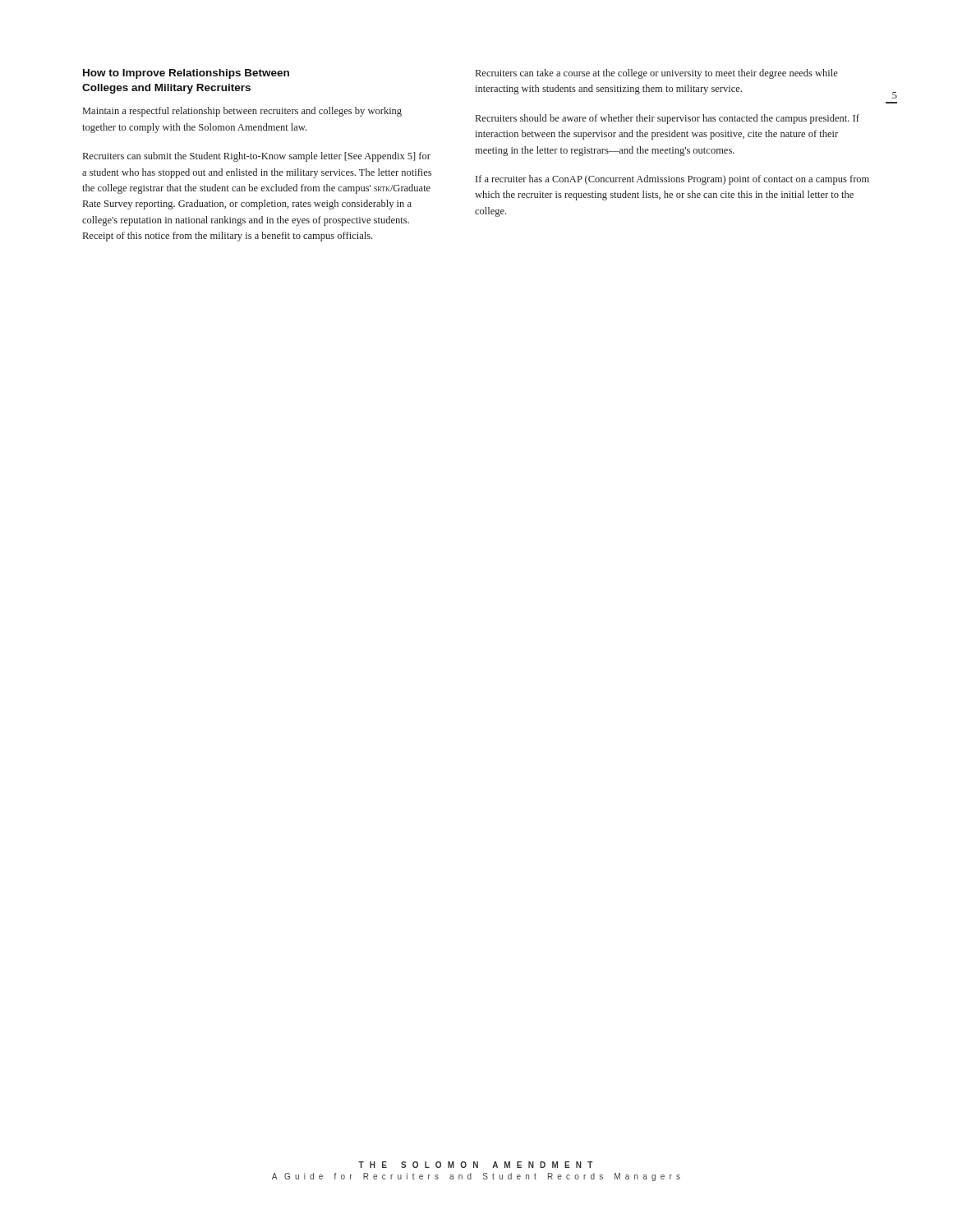The image size is (953, 1232).
Task: Point to the section header beginning "How to Improve"
Action: pos(186,80)
